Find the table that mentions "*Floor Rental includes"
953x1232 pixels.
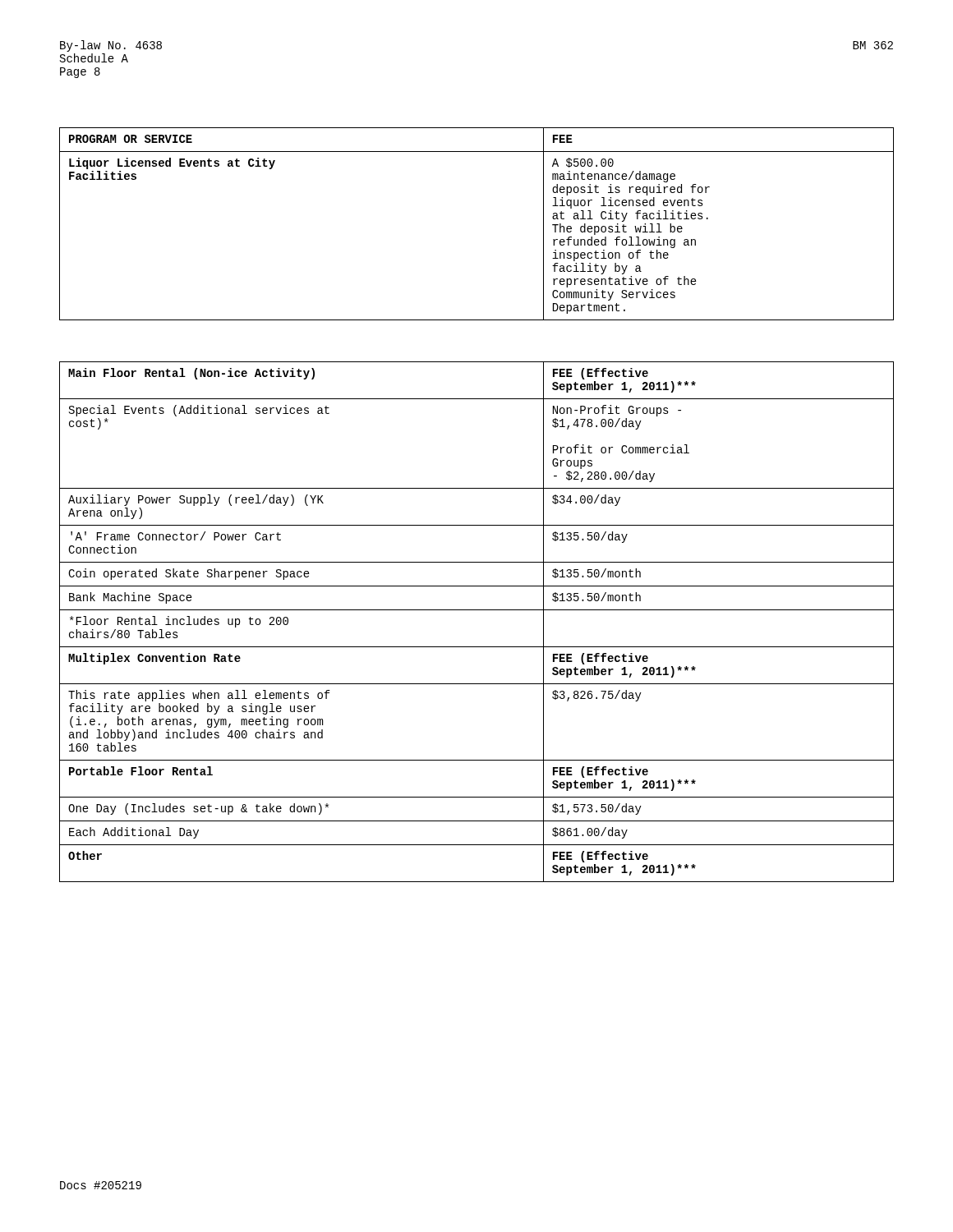click(x=476, y=622)
